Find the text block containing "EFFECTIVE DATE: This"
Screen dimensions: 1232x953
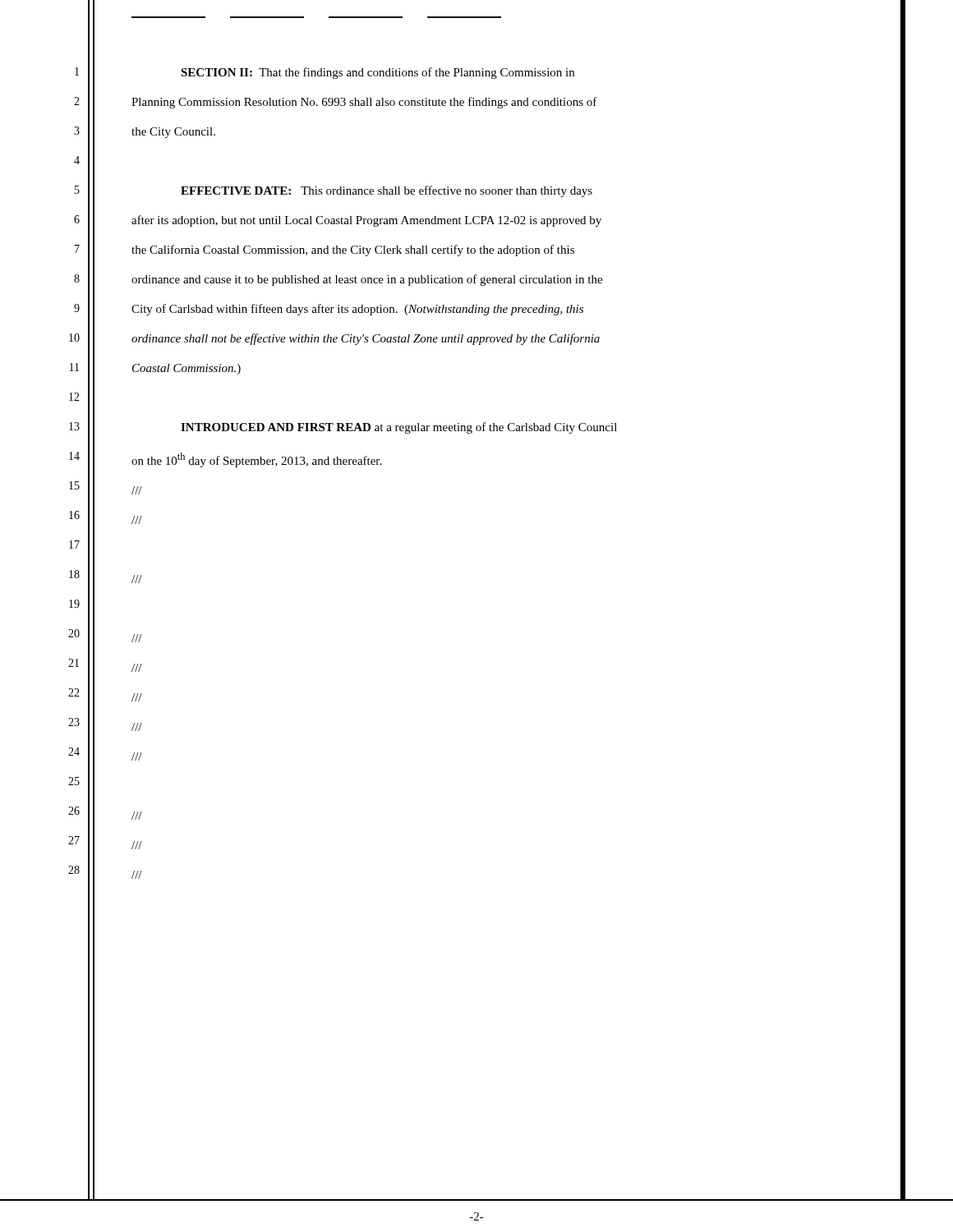coord(367,279)
